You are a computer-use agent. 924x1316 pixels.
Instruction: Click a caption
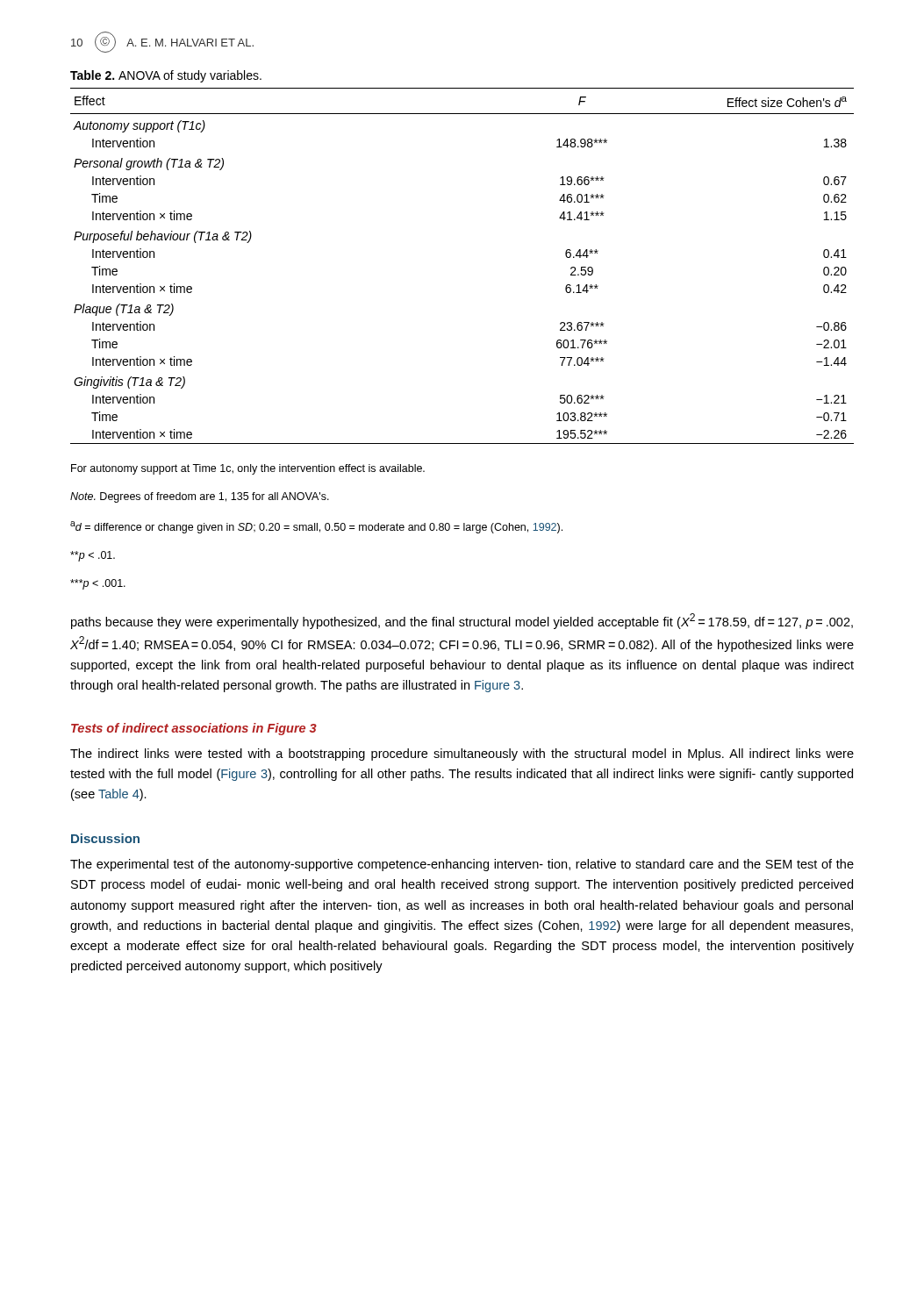pos(166,75)
